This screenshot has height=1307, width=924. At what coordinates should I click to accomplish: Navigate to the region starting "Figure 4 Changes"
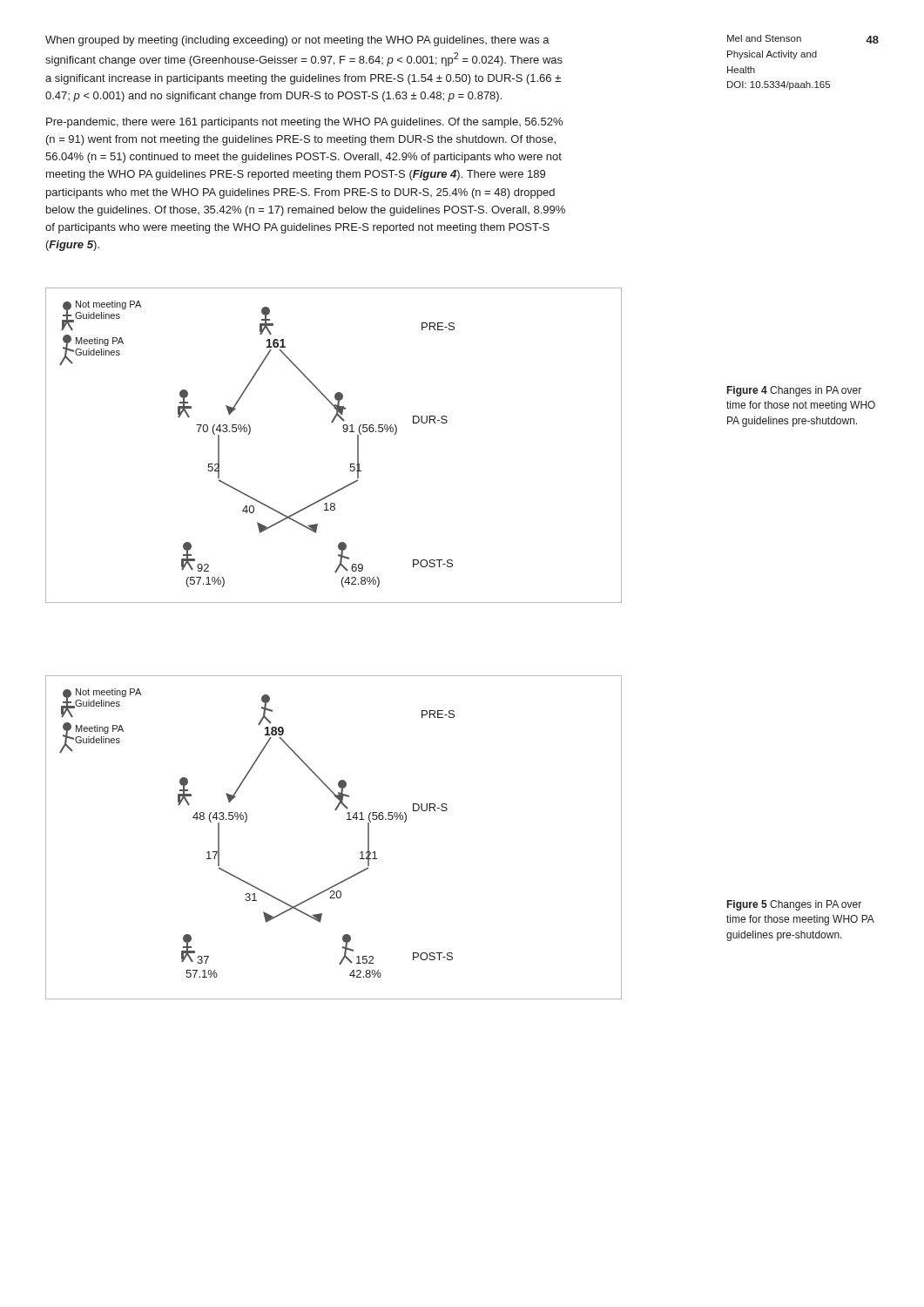(x=801, y=405)
